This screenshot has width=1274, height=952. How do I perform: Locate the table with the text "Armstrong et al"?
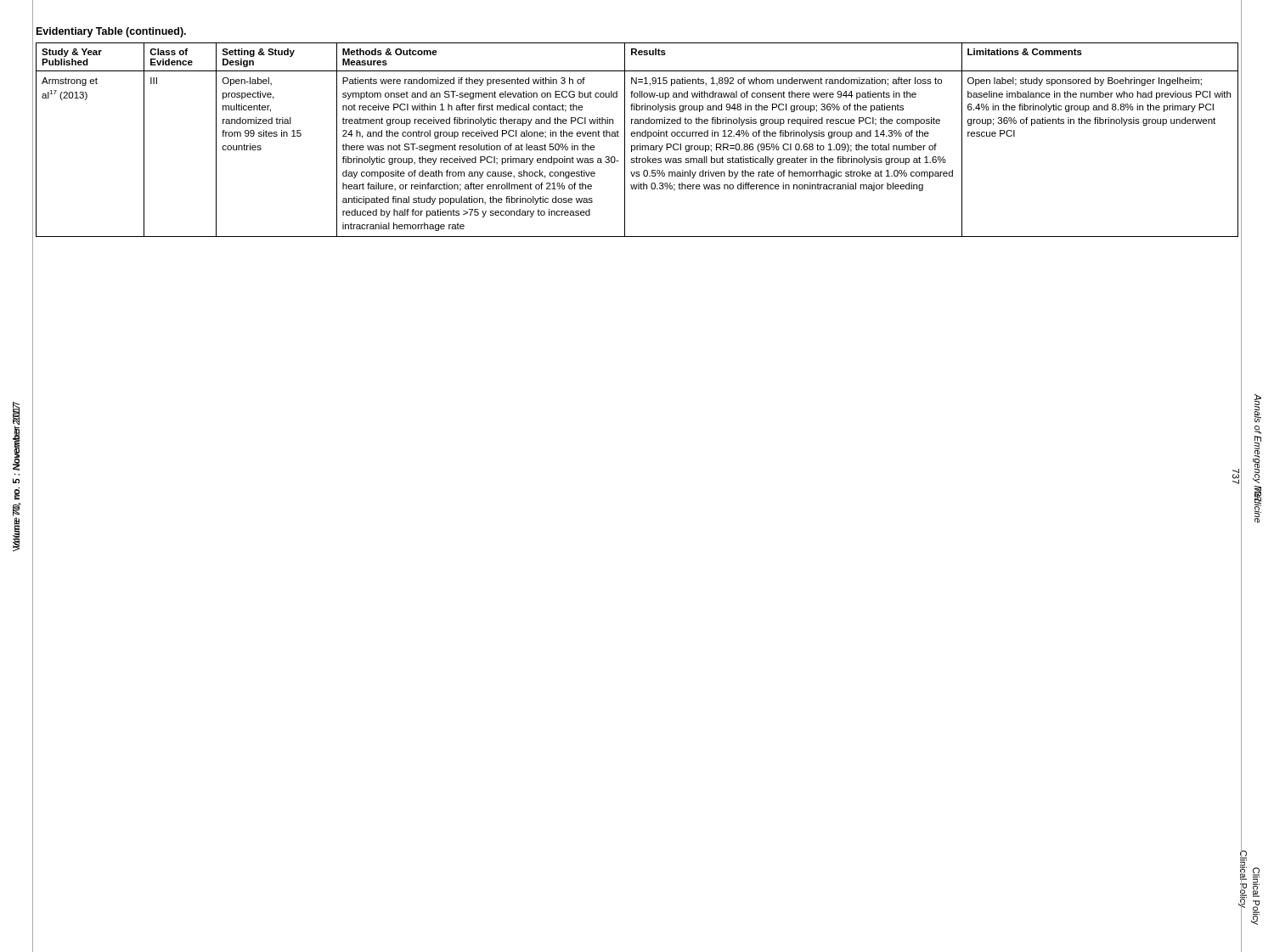(637, 140)
